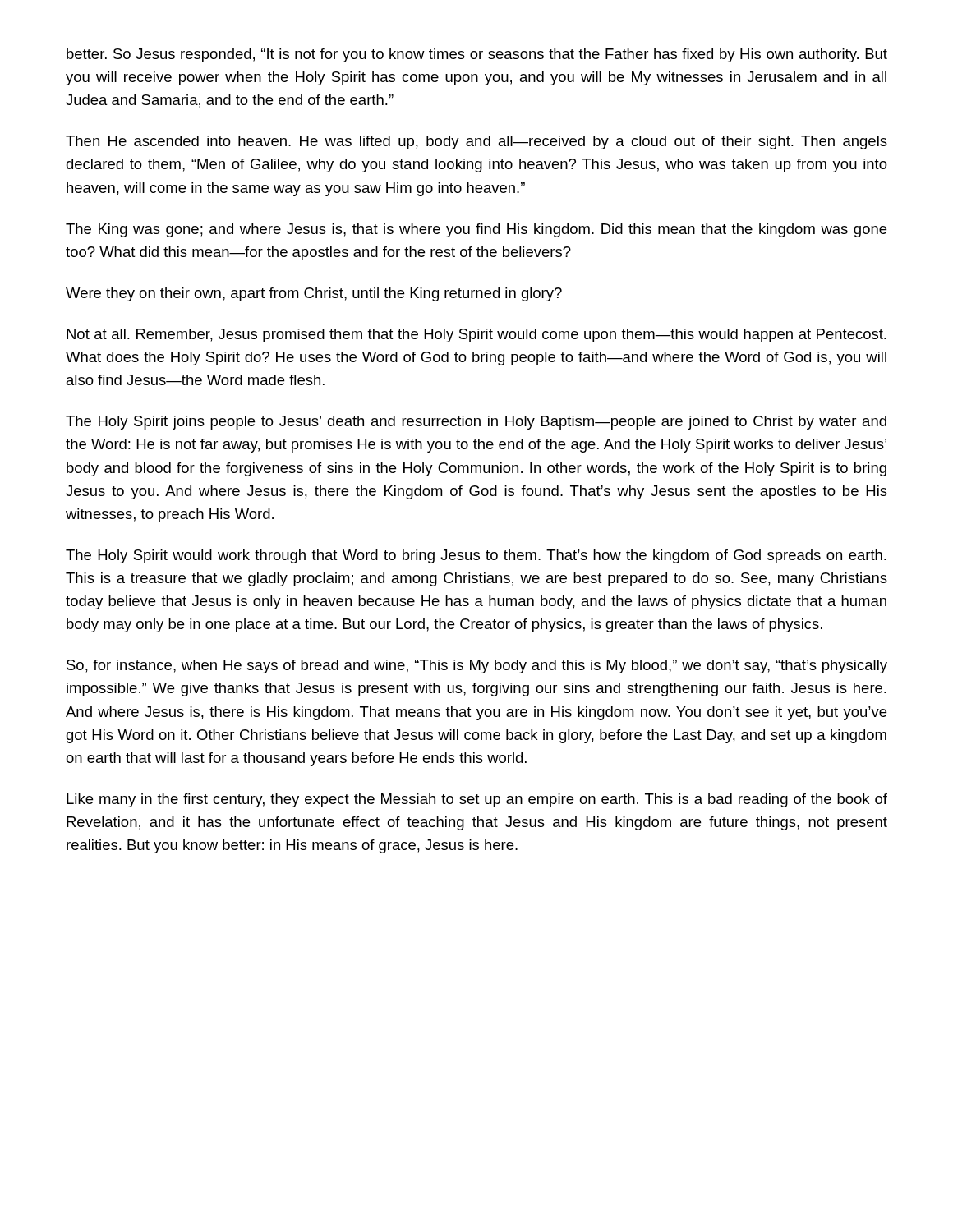Click on the element starting "Not at all. Remember, Jesus promised them that"
Image resolution: width=953 pixels, height=1232 pixels.
(x=476, y=357)
